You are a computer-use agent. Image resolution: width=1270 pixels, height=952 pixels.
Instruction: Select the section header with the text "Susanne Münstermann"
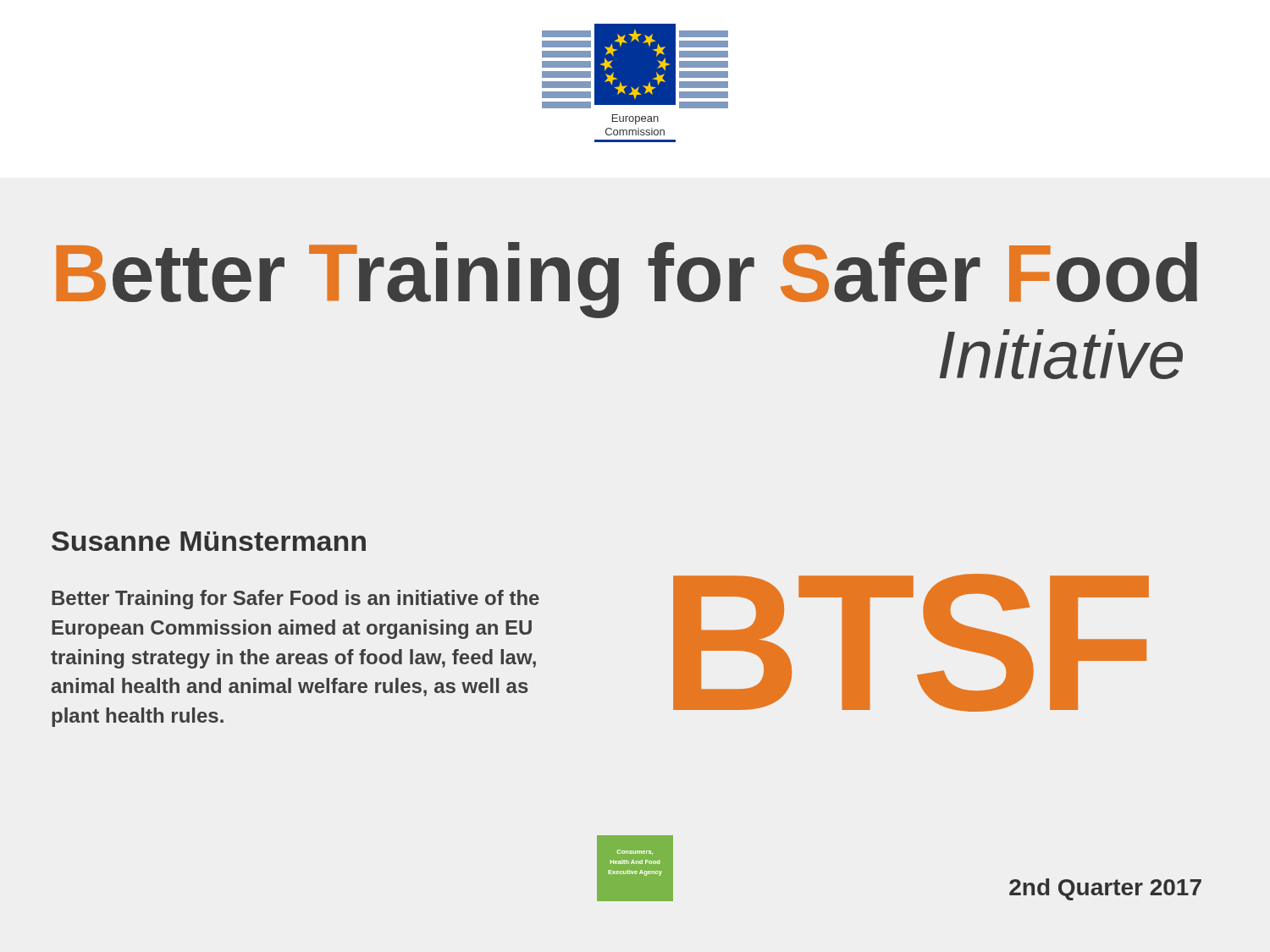(x=305, y=541)
